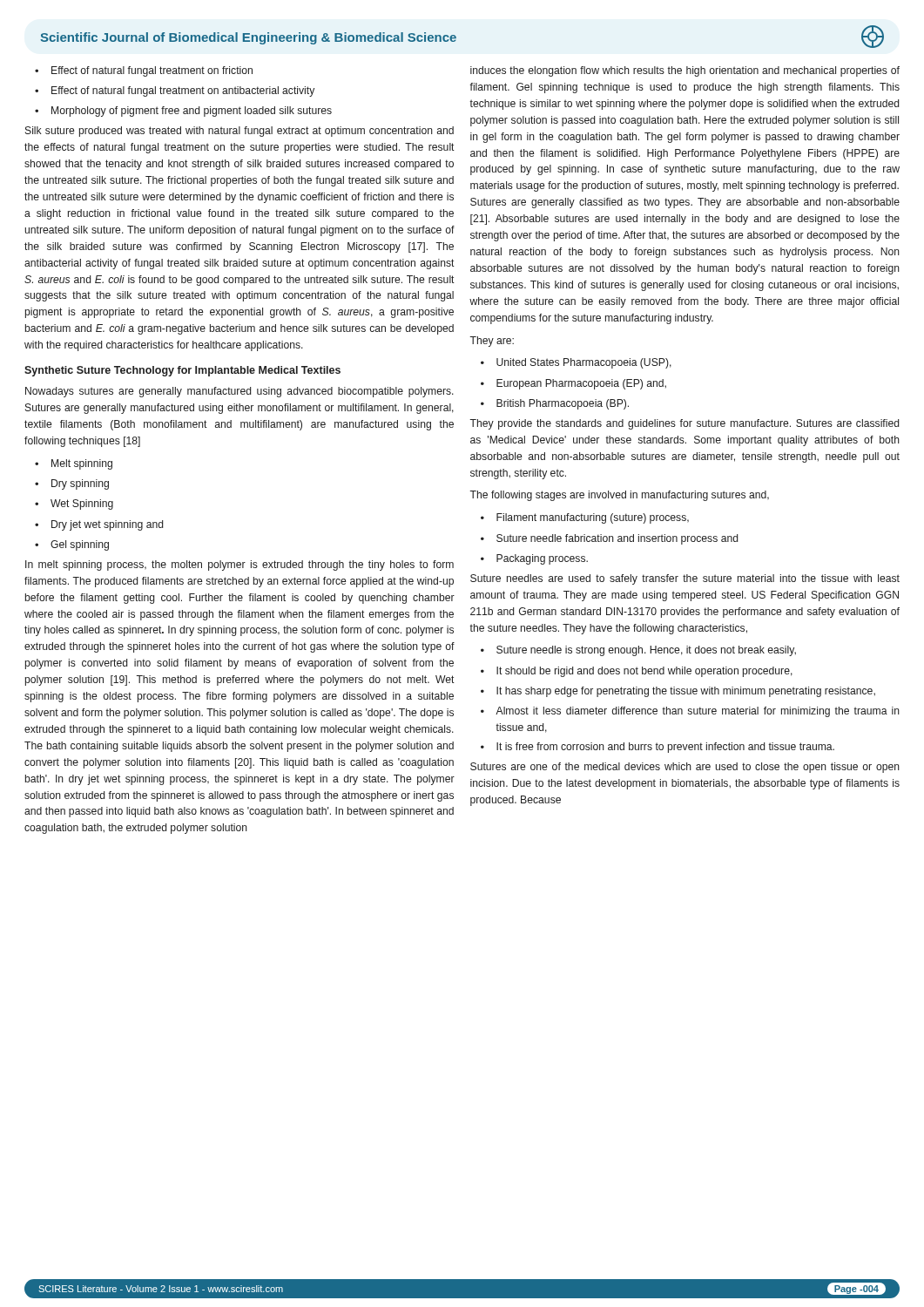Viewport: 924px width, 1307px height.
Task: Locate the text starting "• Wet Spinning"
Action: point(74,505)
